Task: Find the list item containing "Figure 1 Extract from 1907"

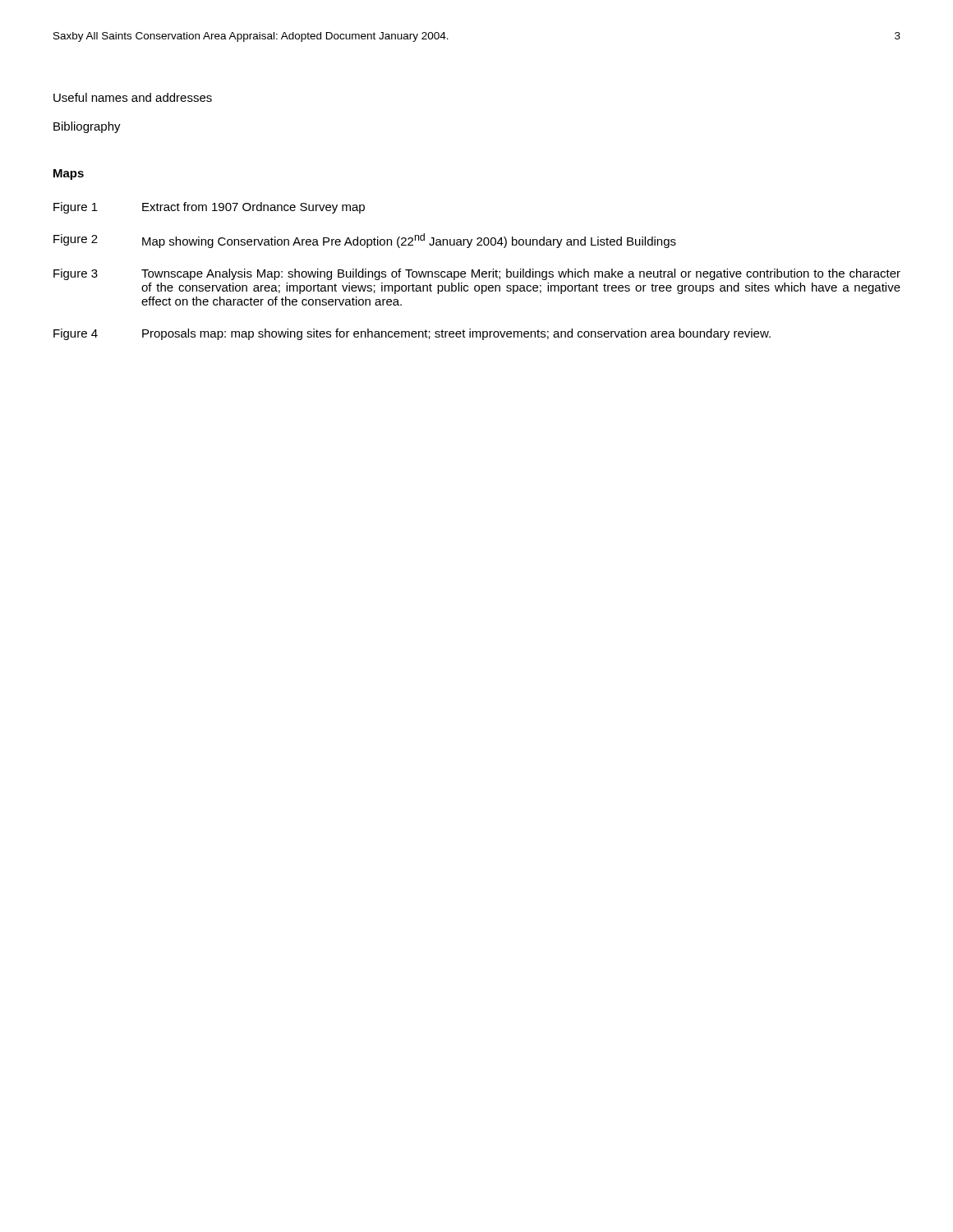Action: 209,208
